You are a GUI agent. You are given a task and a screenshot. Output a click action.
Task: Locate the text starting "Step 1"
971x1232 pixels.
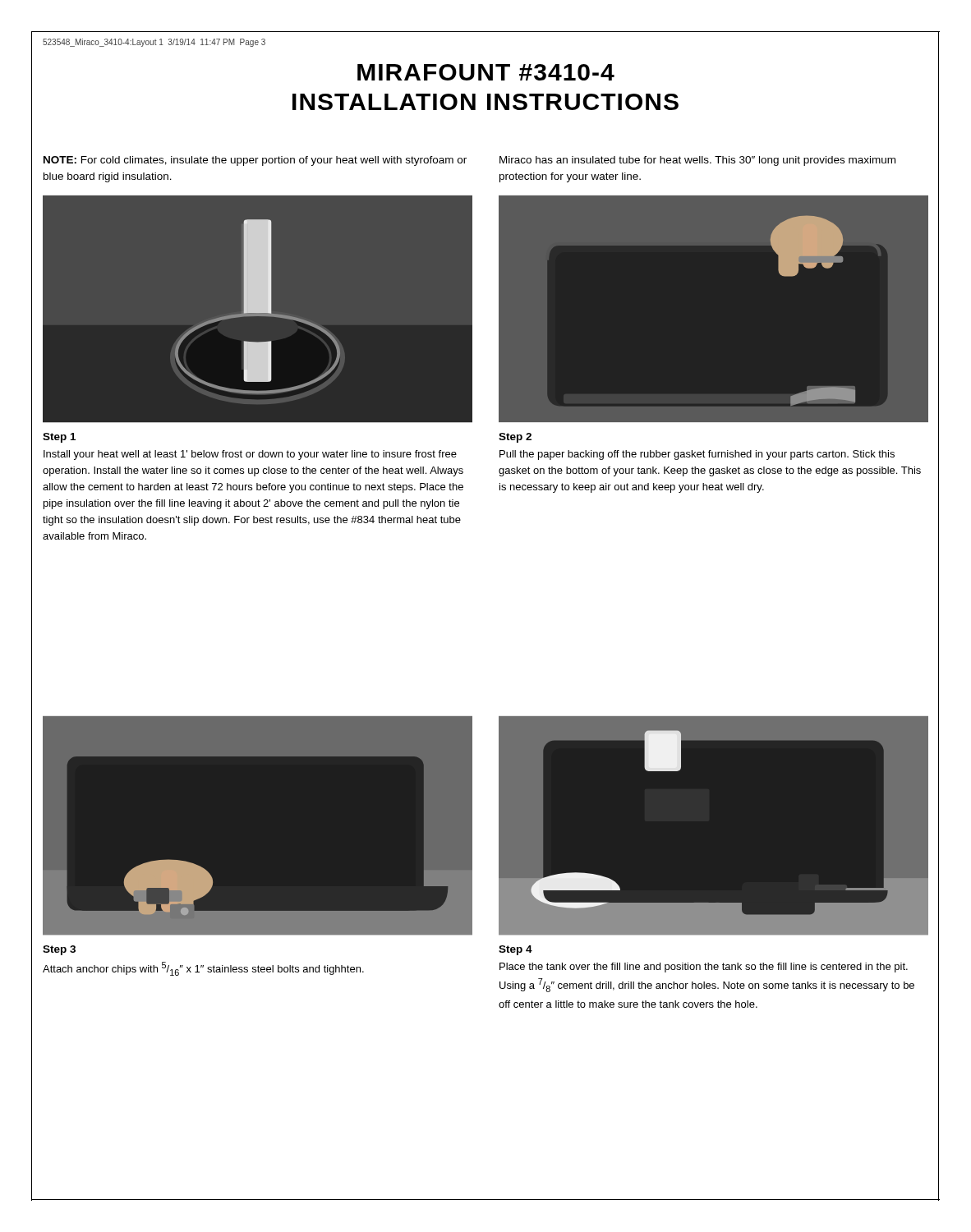coord(59,436)
